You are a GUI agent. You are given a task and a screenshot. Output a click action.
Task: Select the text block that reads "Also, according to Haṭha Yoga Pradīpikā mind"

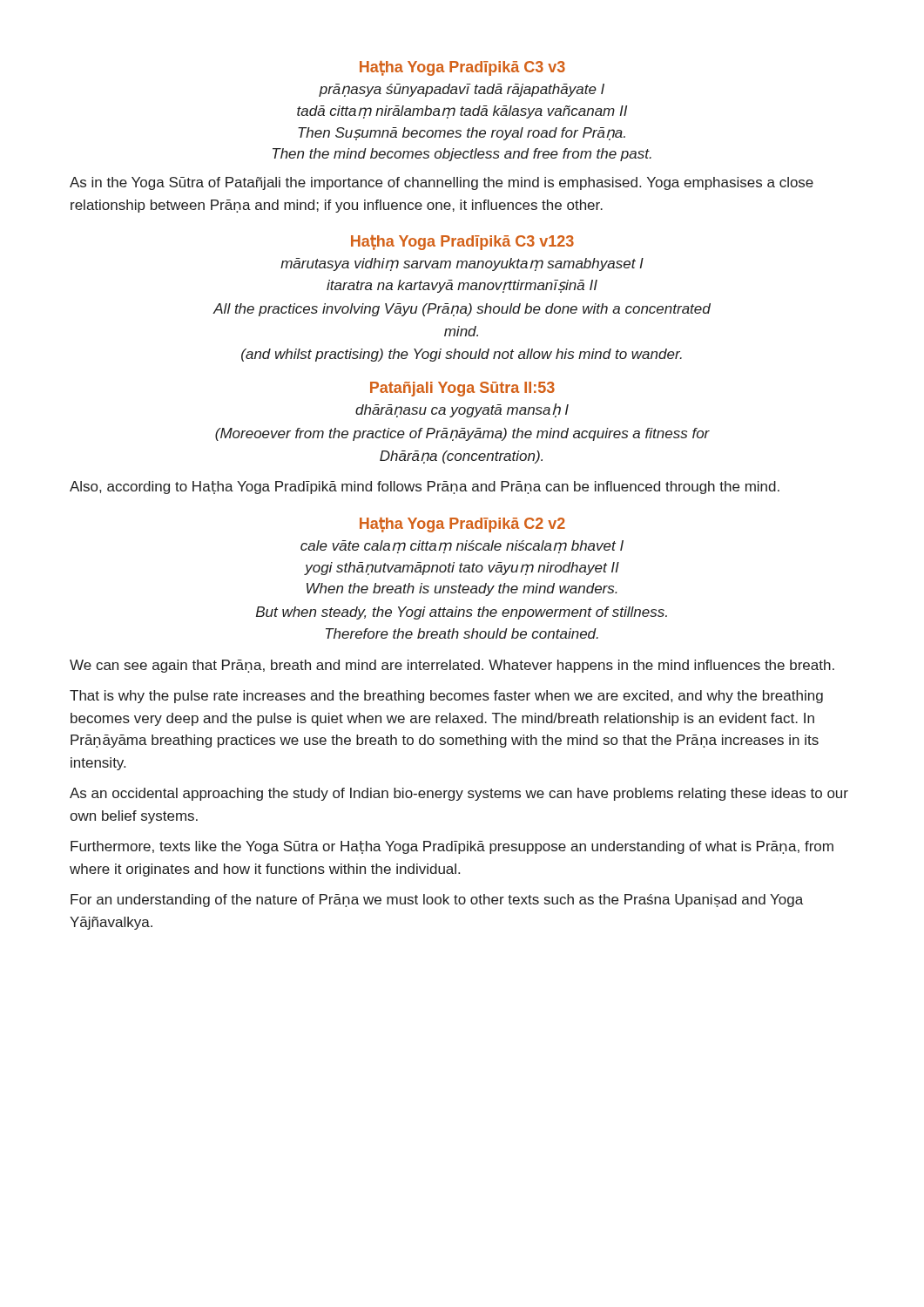[x=425, y=487]
